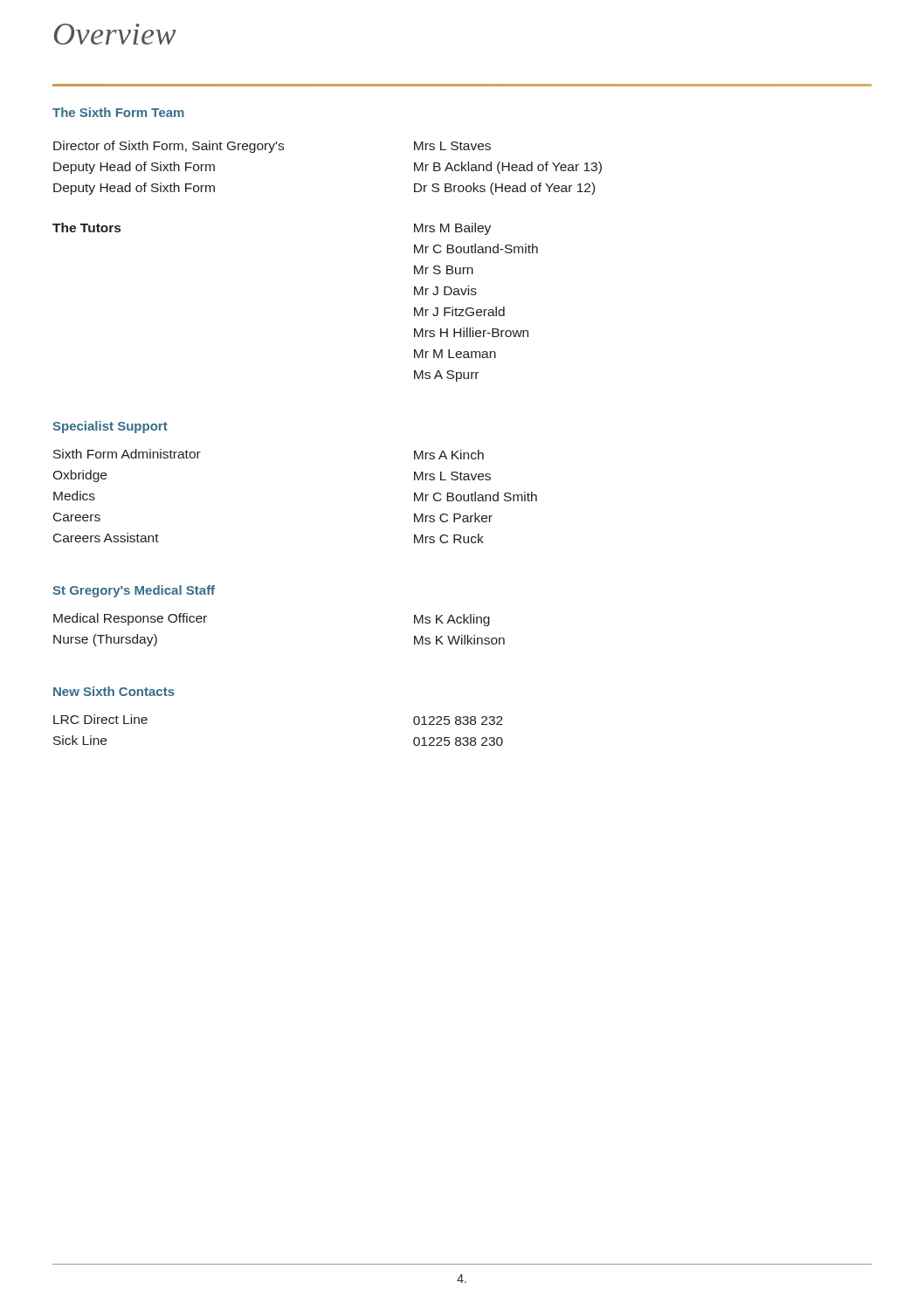
Task: Locate the text with the text "Medical Response Officer Nurse (Thursday)"
Action: [130, 619]
